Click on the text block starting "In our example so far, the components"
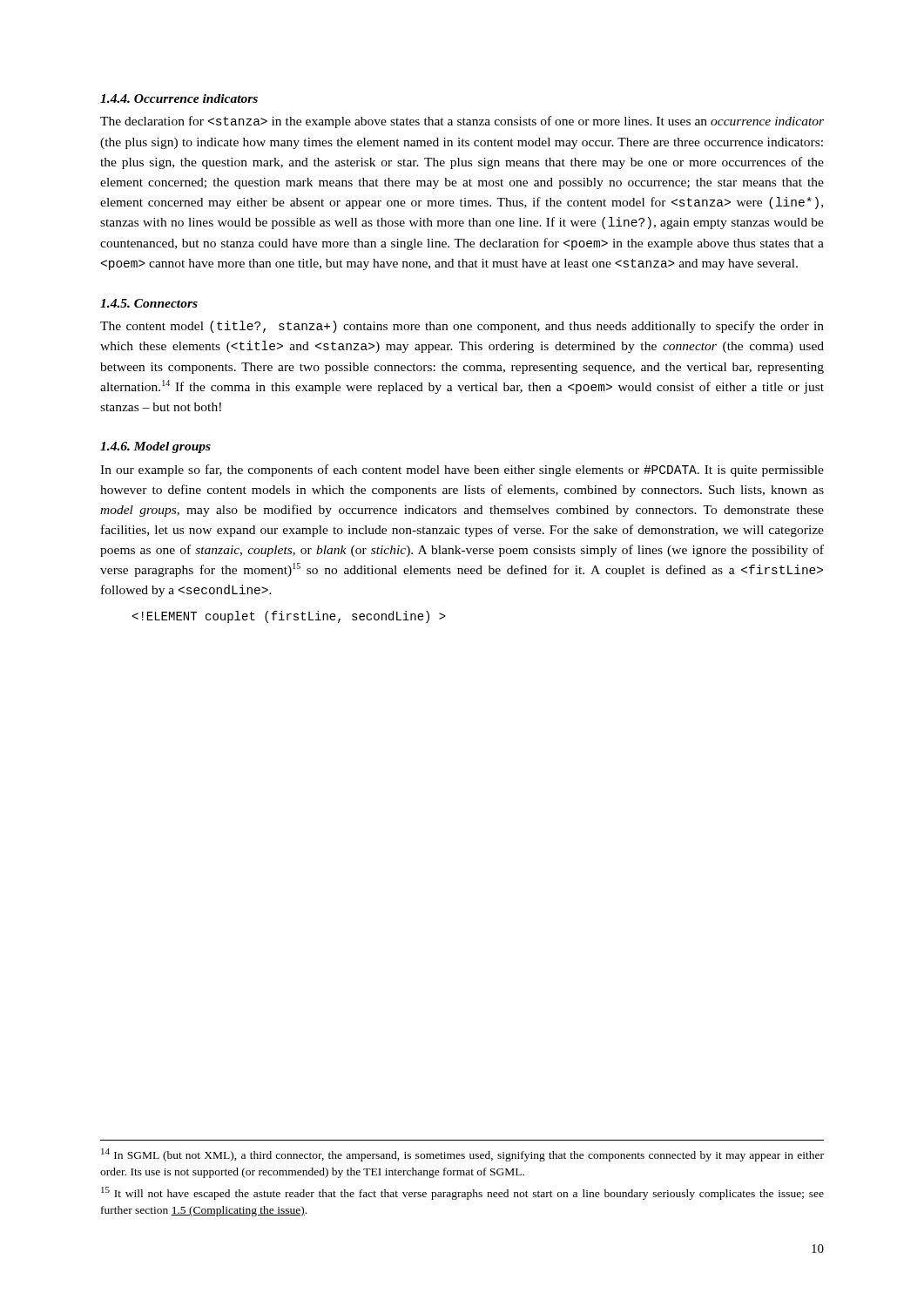 (462, 530)
